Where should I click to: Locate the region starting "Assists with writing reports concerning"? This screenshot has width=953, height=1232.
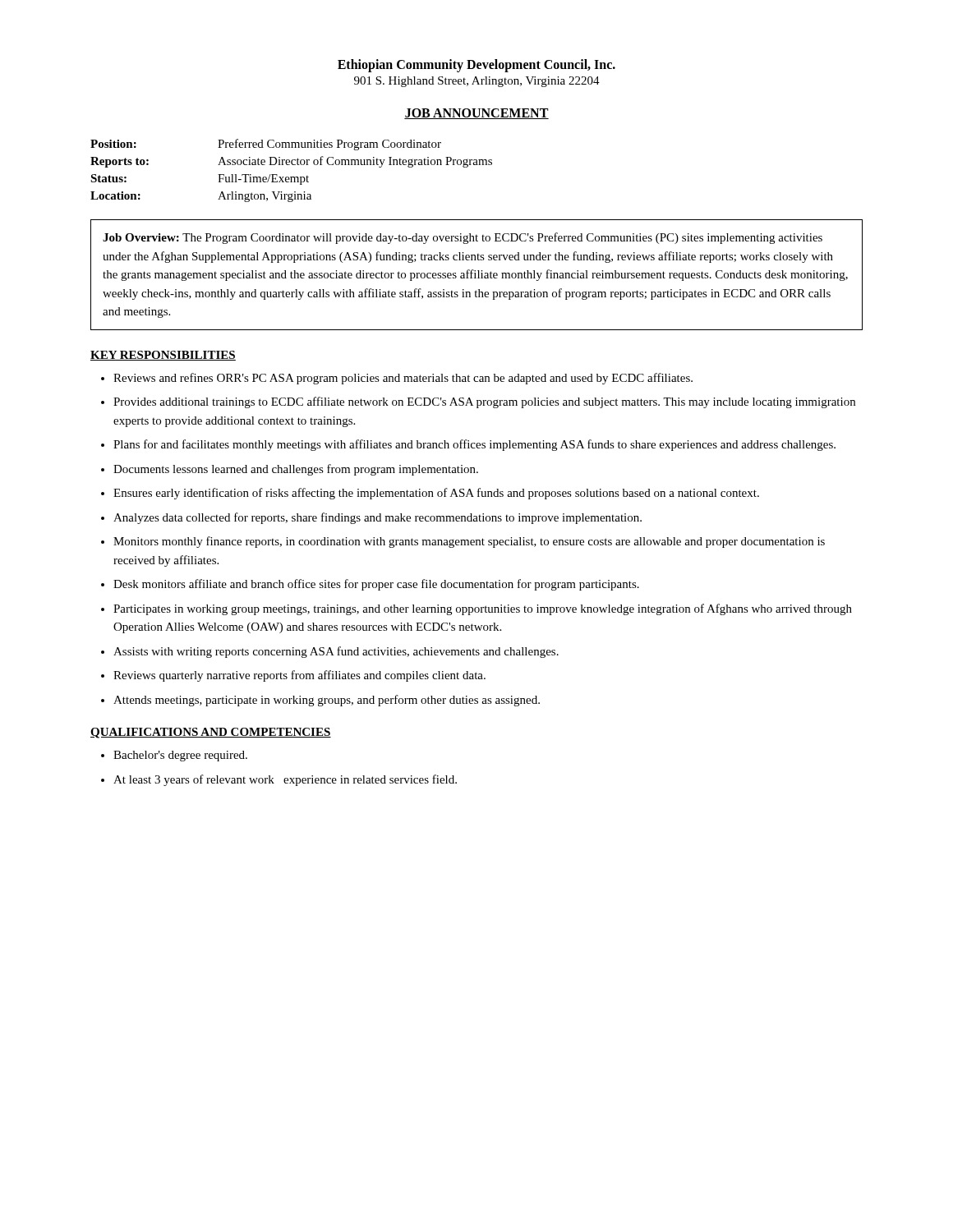click(336, 651)
